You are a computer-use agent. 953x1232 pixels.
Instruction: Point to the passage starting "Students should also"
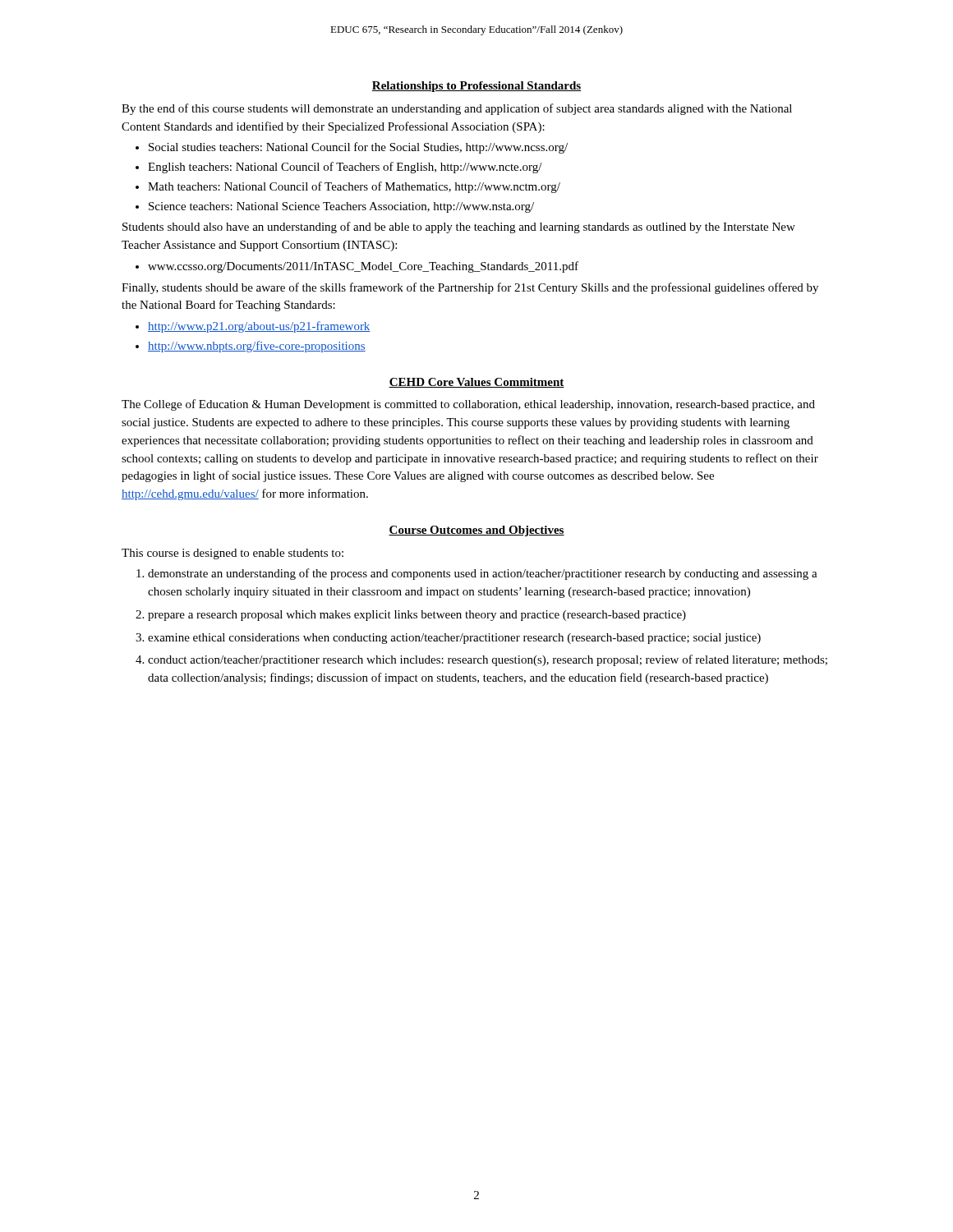coord(458,236)
